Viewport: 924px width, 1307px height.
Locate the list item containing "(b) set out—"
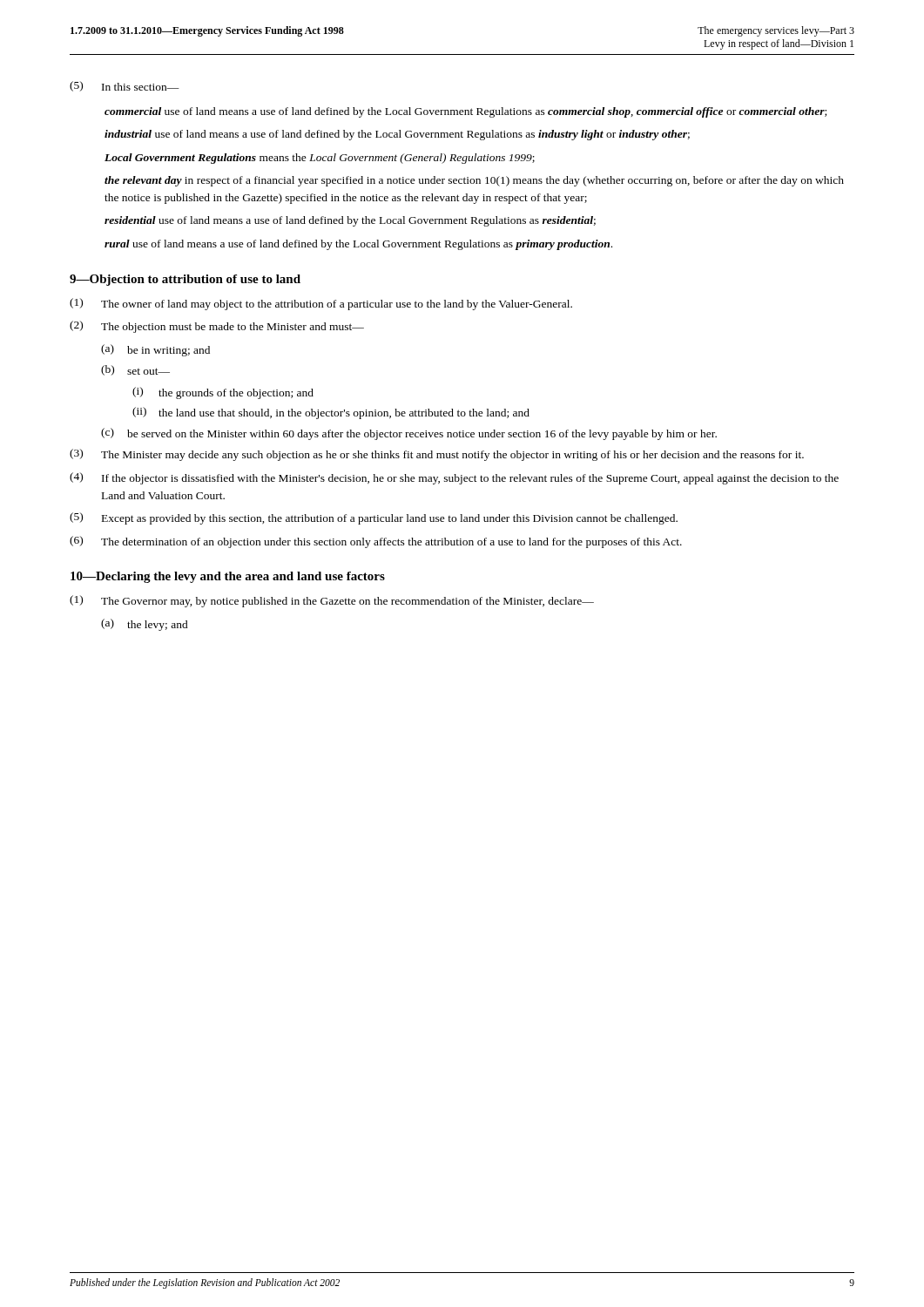(x=135, y=370)
